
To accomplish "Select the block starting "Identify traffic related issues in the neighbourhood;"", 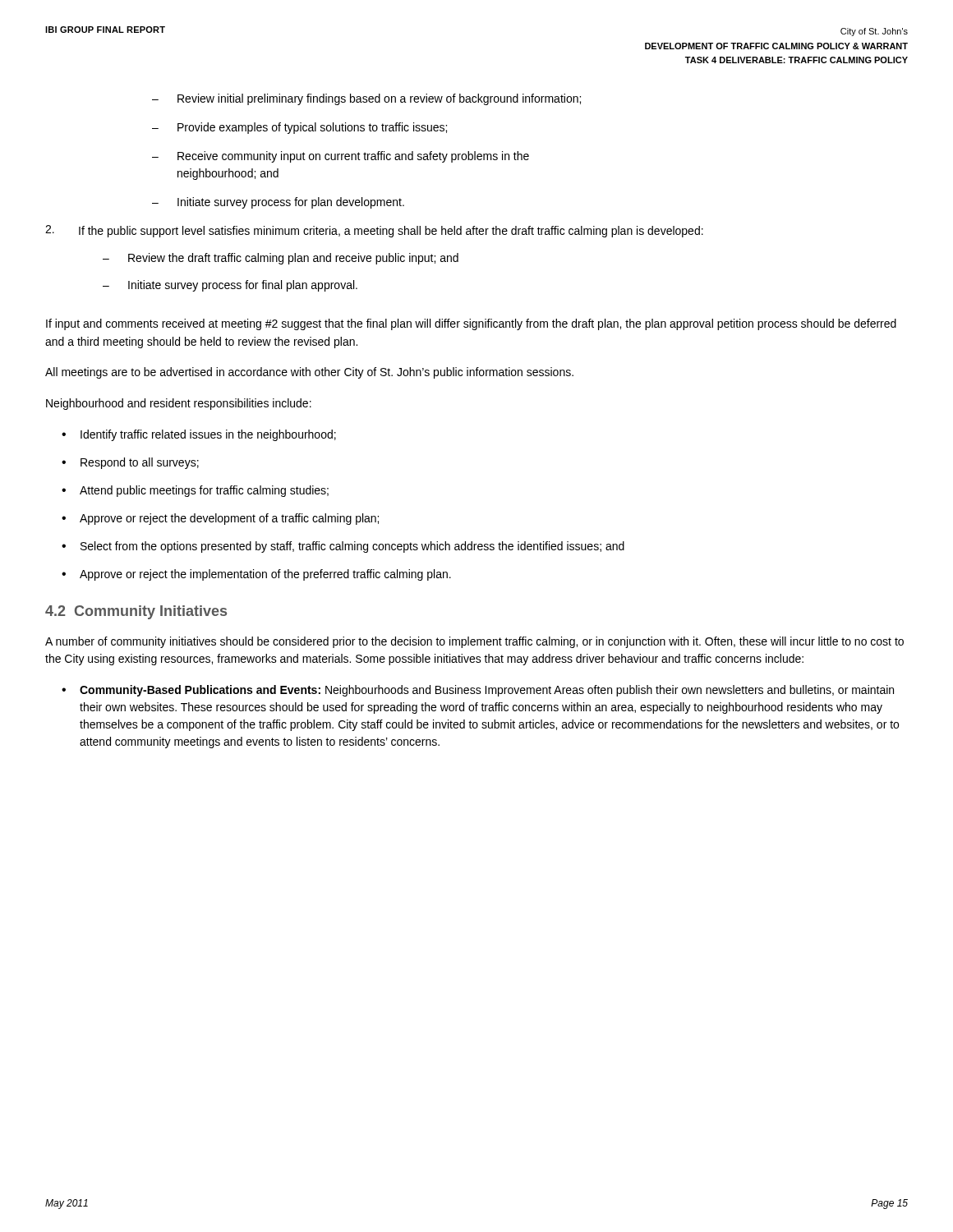I will point(208,434).
